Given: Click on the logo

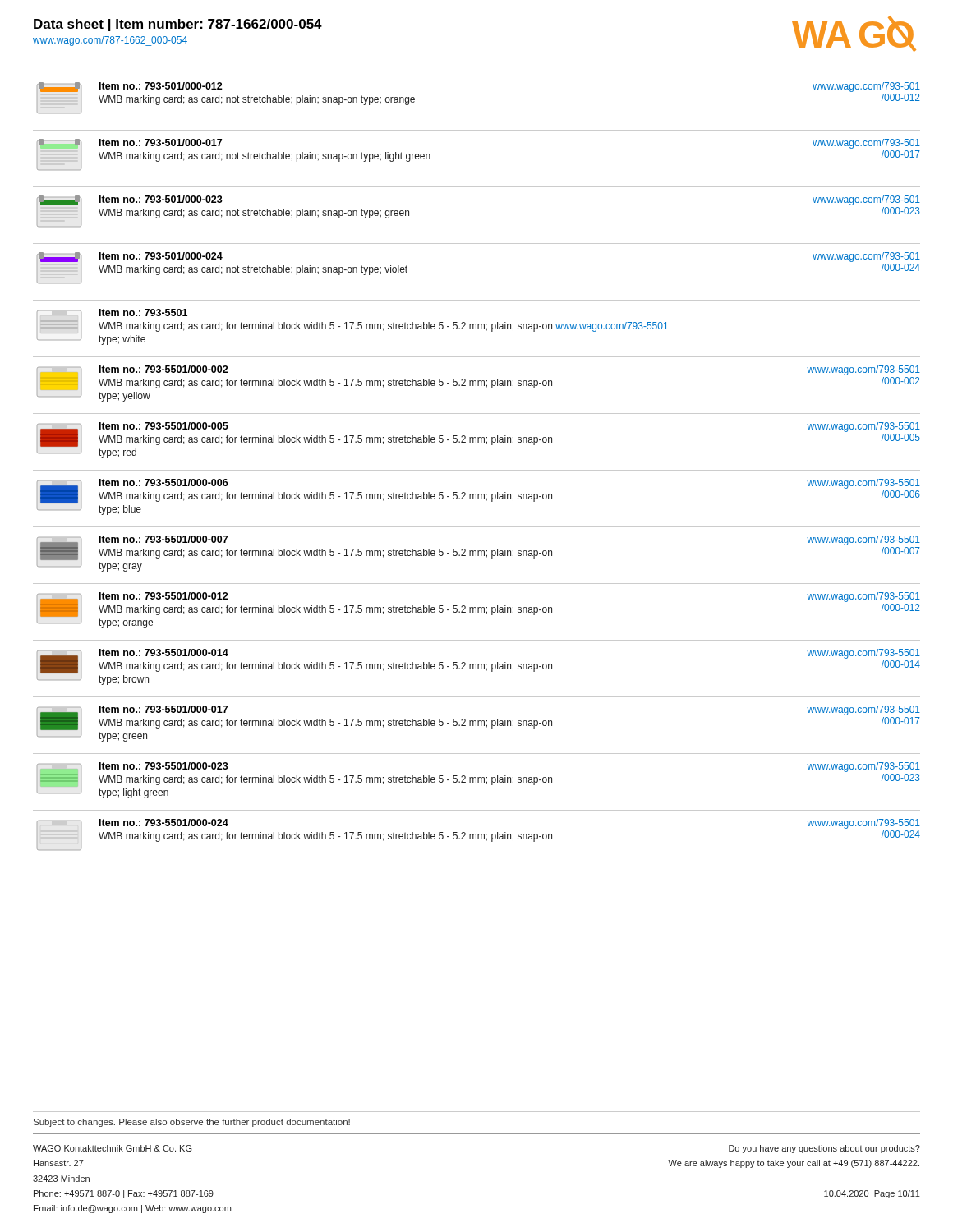Looking at the screenshot, I should pos(854,34).
